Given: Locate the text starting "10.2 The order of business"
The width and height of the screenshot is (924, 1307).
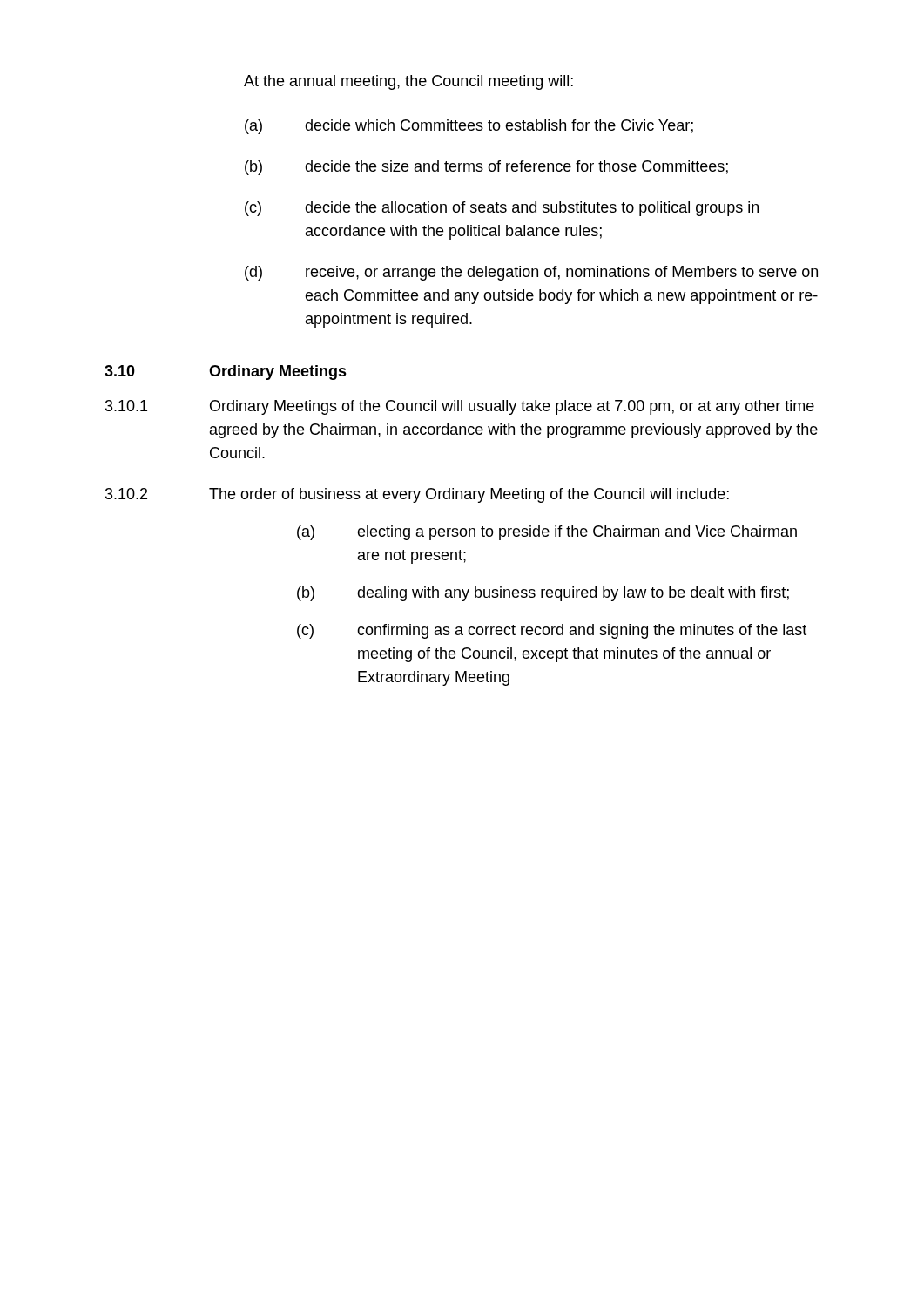Looking at the screenshot, I should (x=462, y=586).
